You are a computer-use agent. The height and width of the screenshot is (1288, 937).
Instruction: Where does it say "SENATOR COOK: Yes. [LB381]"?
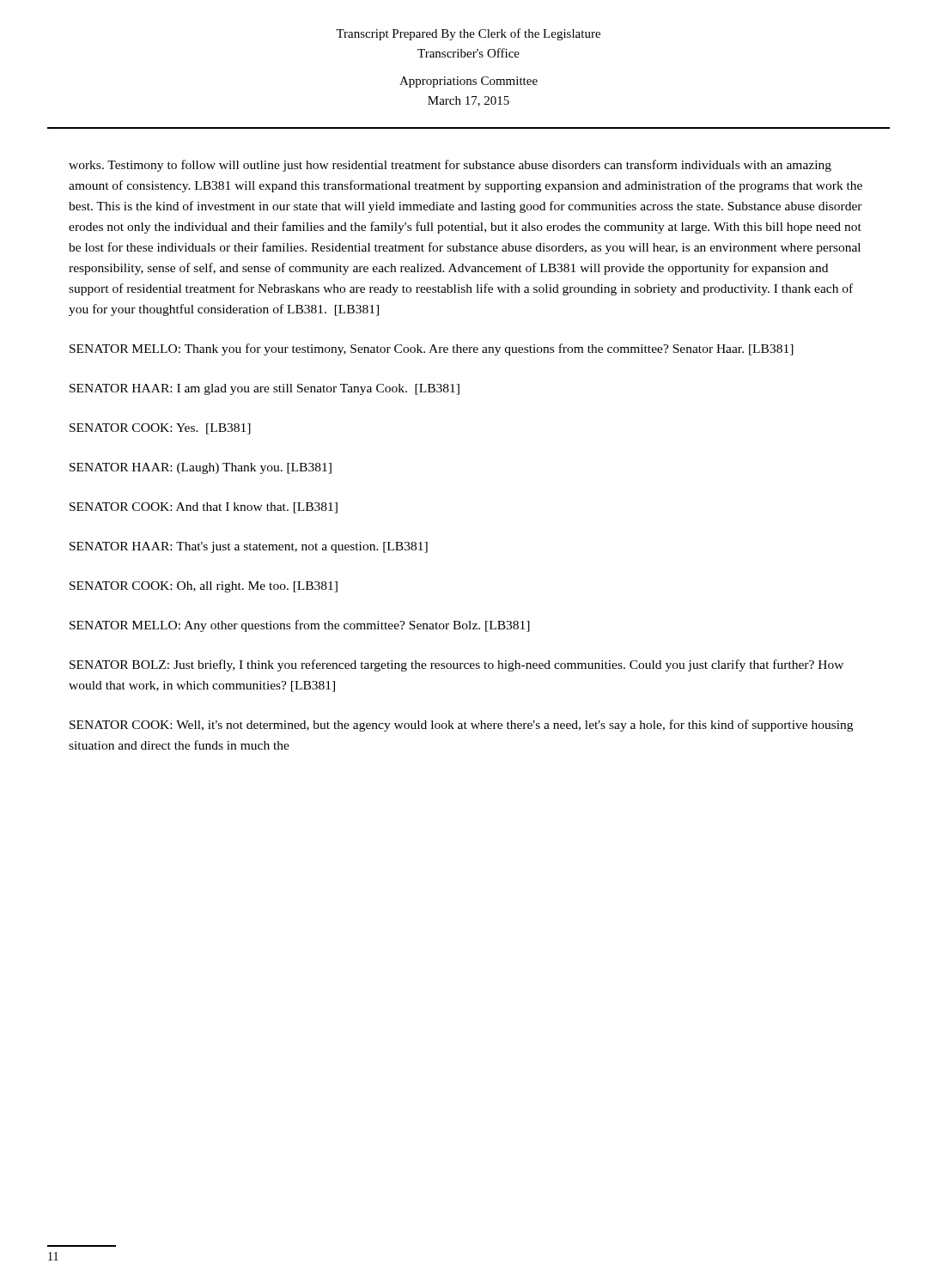click(160, 427)
